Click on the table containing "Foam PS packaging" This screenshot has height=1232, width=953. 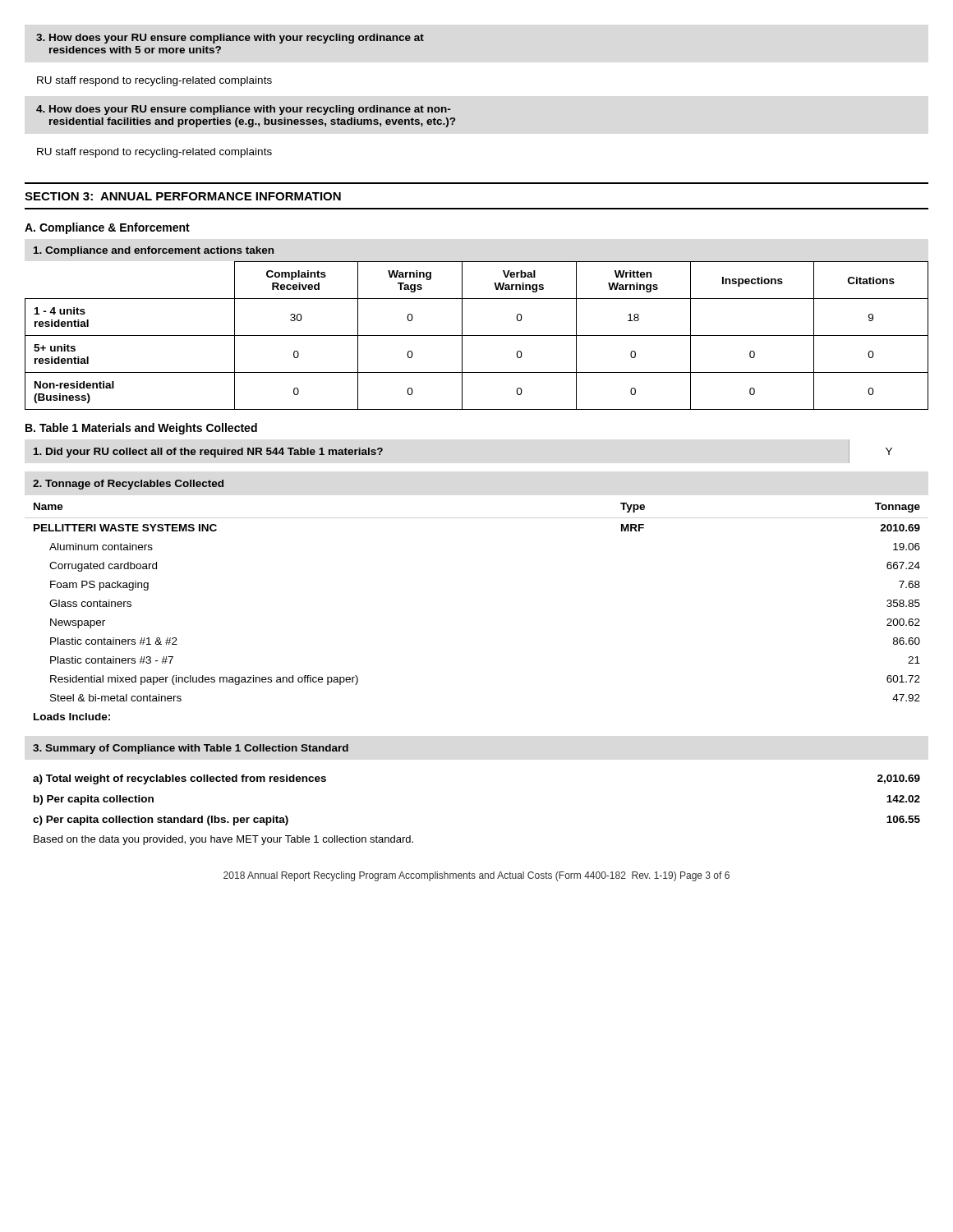pos(476,611)
